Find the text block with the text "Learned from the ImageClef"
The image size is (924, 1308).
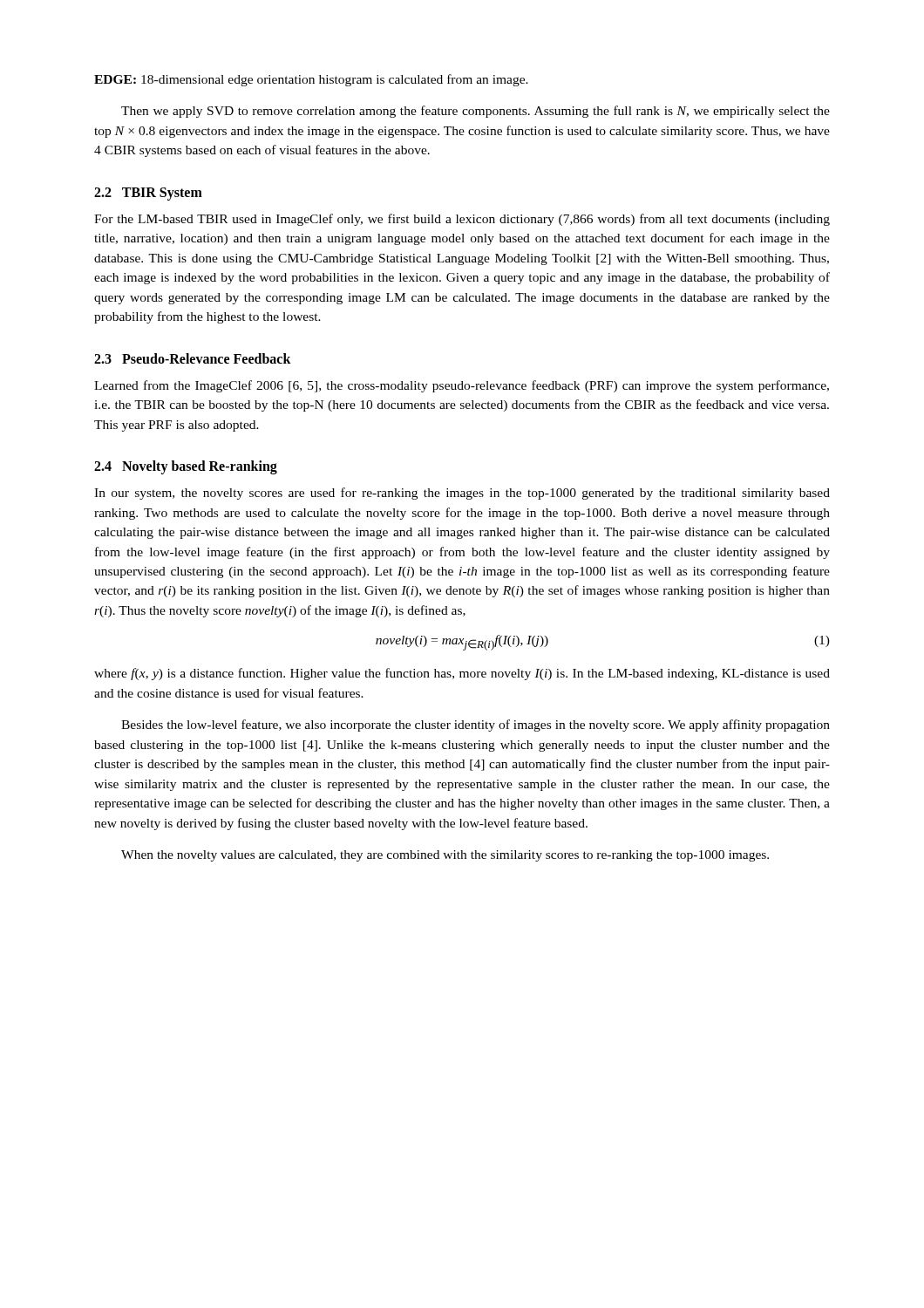tap(462, 405)
